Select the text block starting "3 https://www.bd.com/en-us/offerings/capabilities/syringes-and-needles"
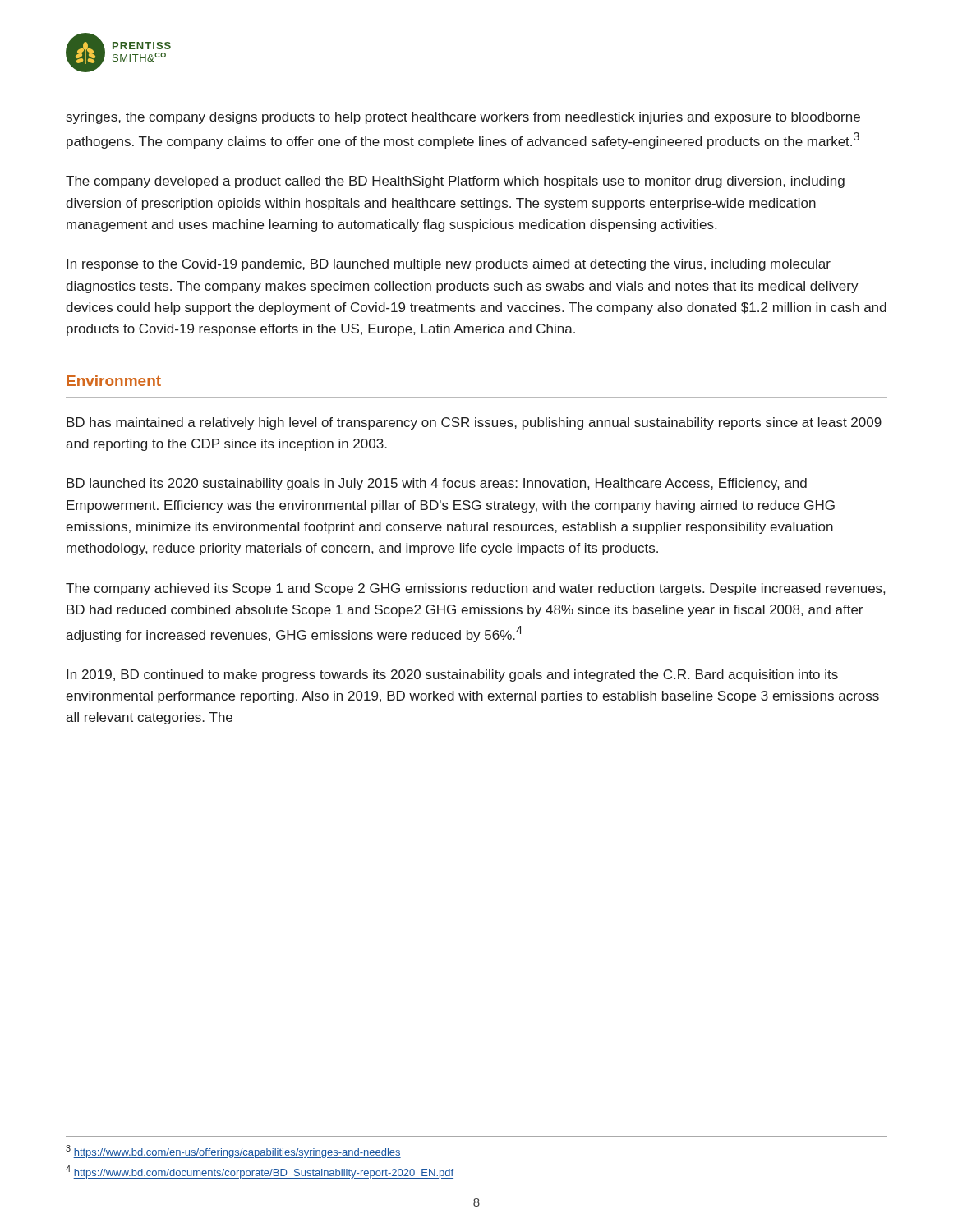The image size is (953, 1232). (233, 1151)
